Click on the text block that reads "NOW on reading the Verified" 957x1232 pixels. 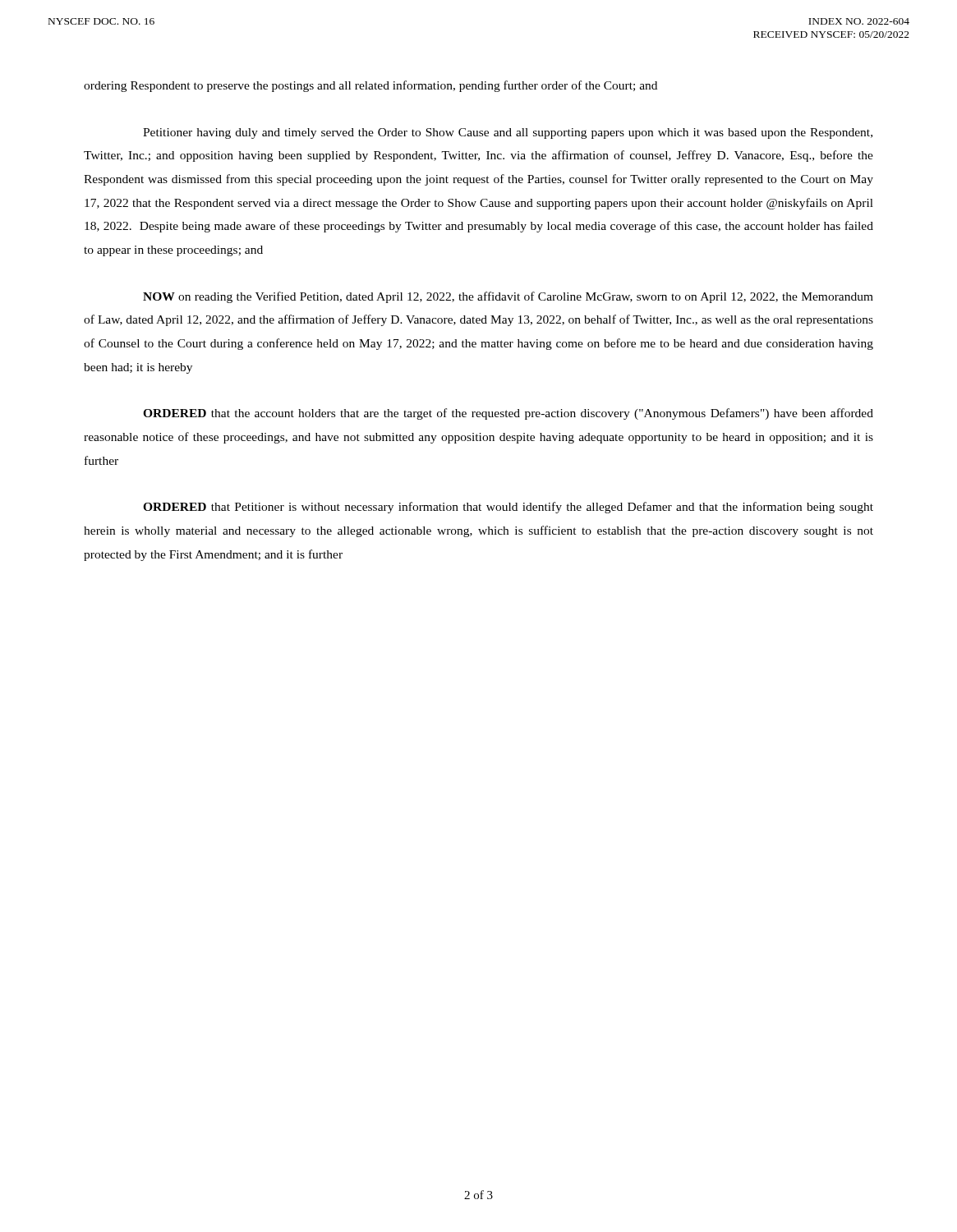[x=478, y=331]
